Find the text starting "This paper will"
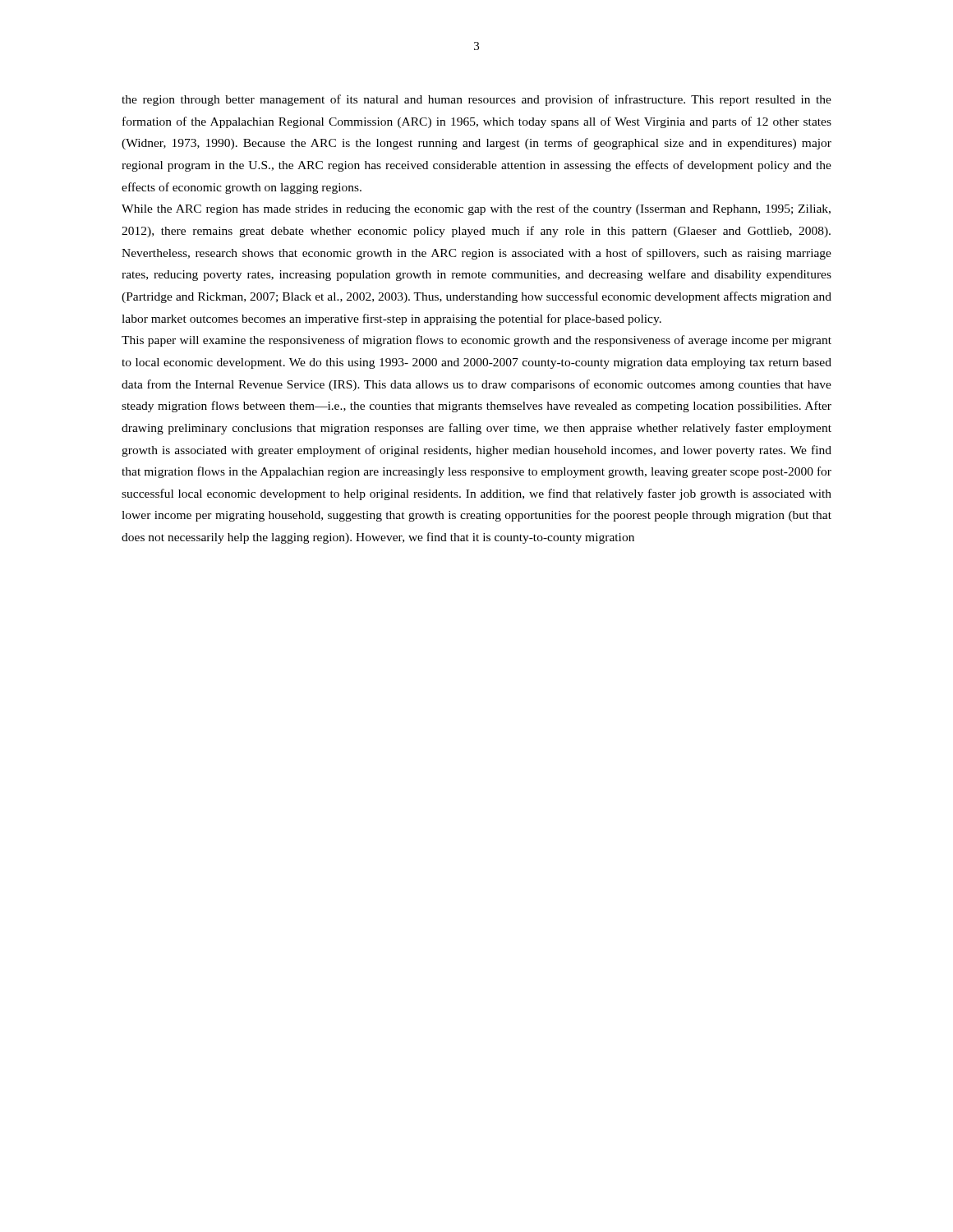This screenshot has height=1232, width=953. [476, 439]
